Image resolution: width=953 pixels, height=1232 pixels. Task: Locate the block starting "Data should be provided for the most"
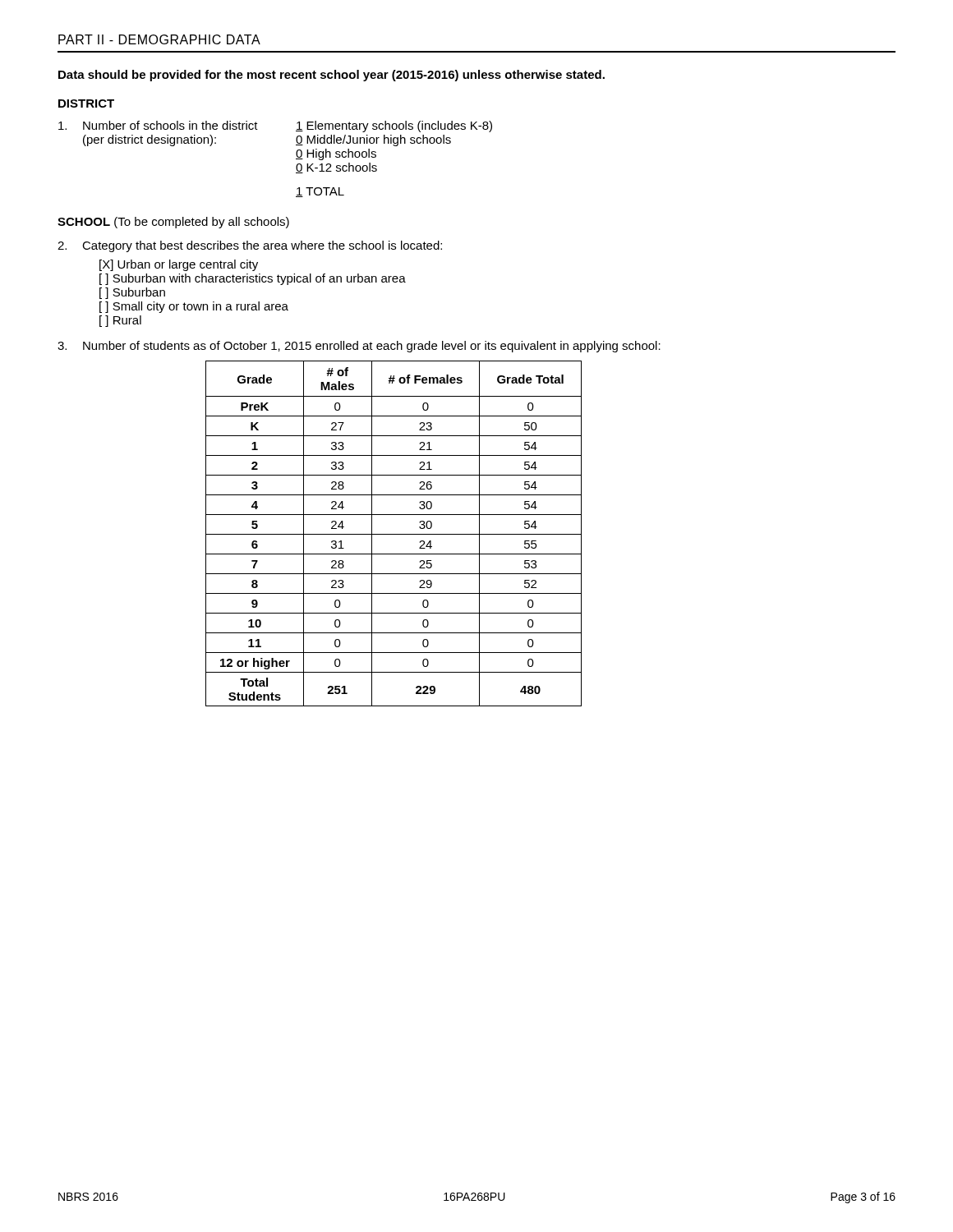click(331, 74)
